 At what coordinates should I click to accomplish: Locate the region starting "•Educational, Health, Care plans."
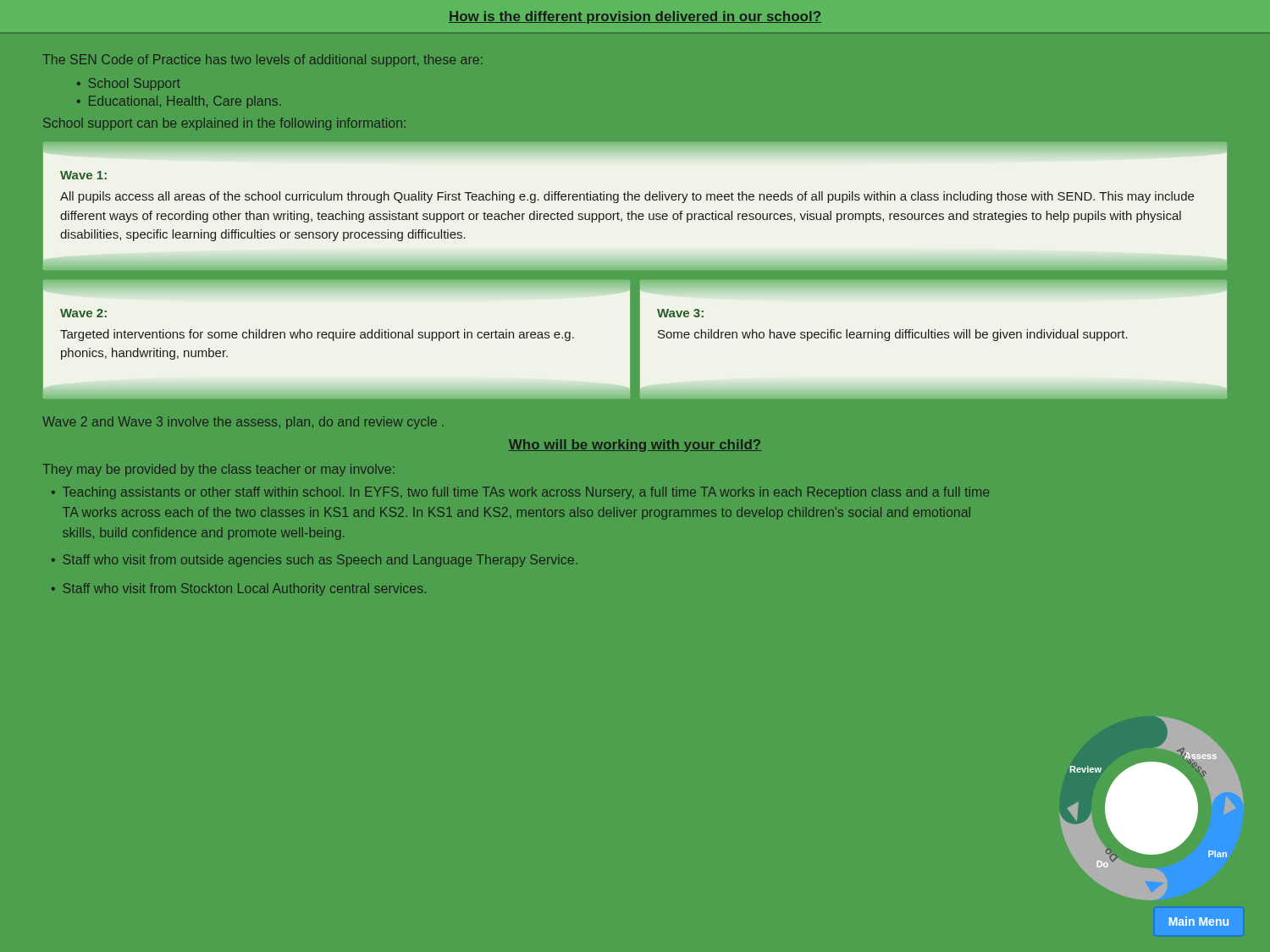pyautogui.click(x=179, y=102)
